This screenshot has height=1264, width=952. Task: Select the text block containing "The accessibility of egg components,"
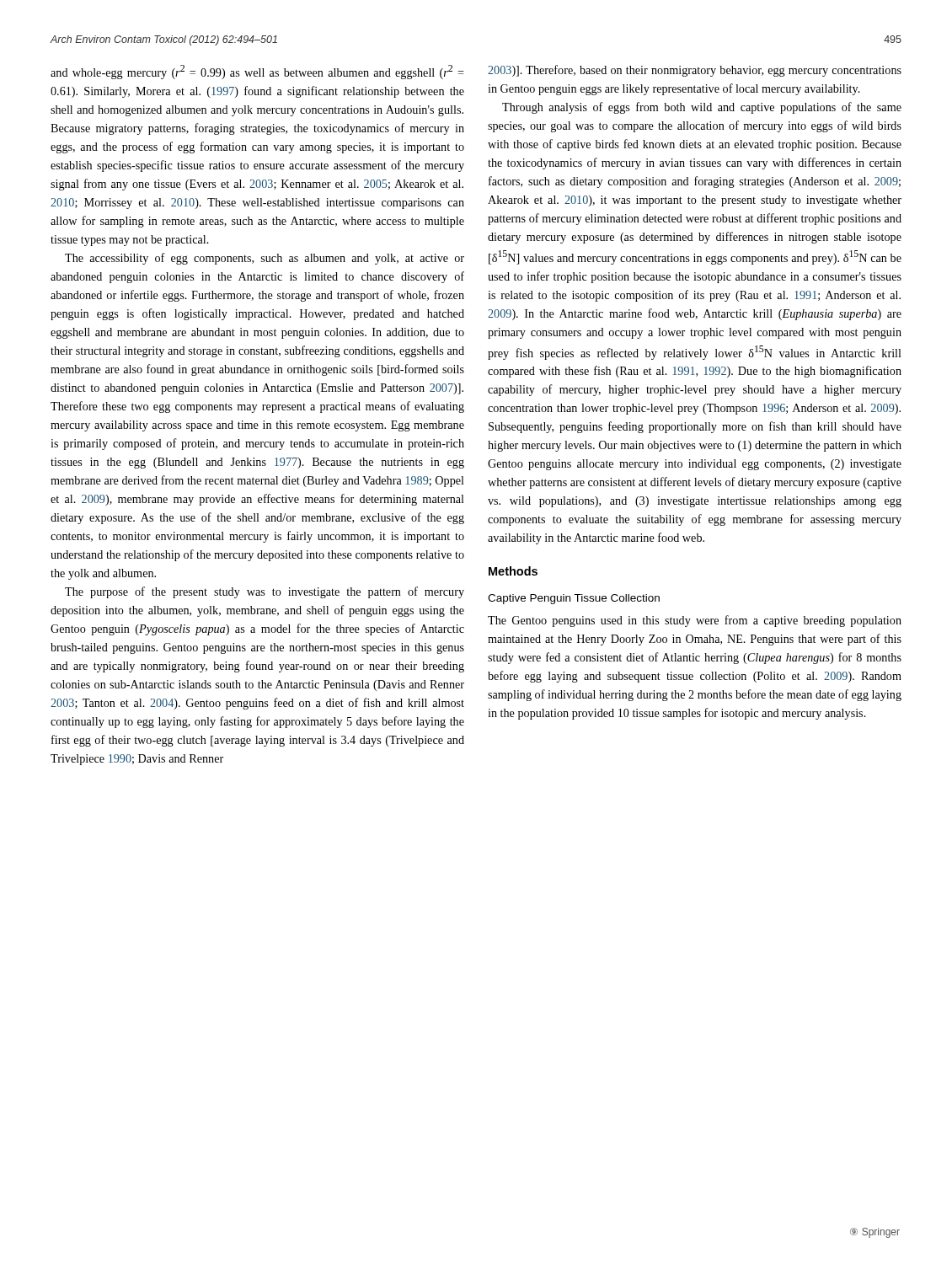[x=257, y=415]
